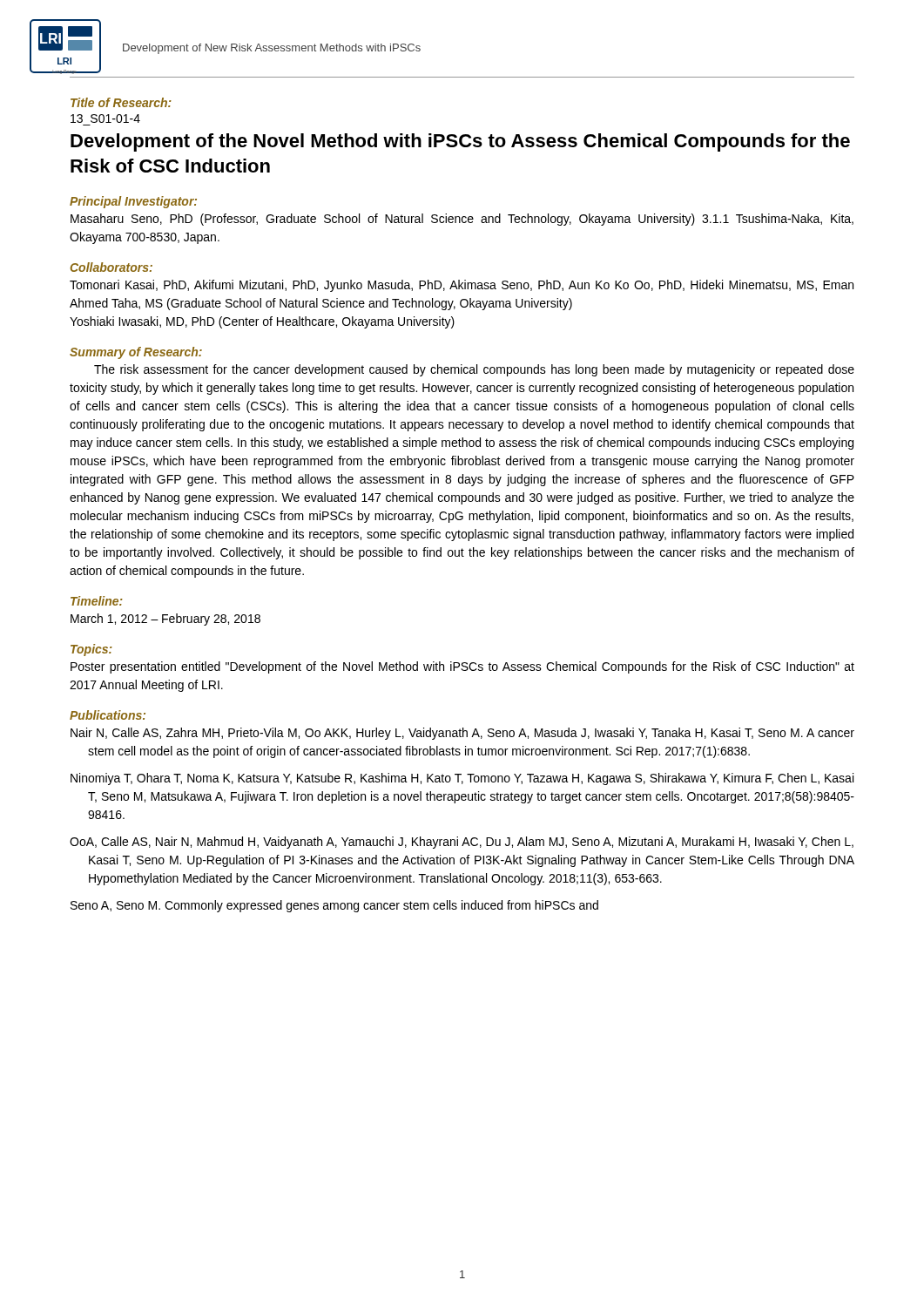
Task: Click on the region starting "Title of Research:"
Action: tap(121, 103)
